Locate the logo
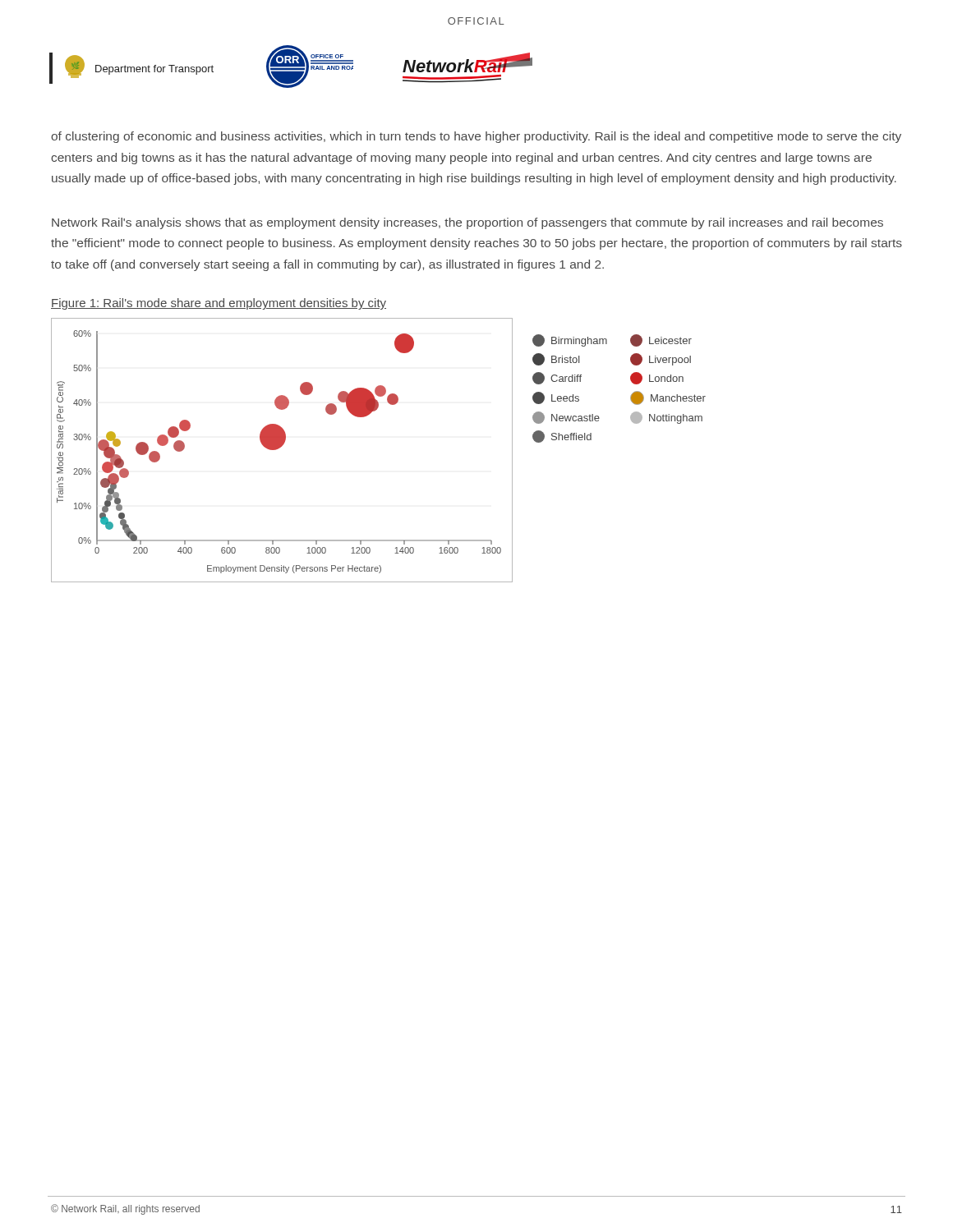The height and width of the screenshot is (1232, 953). 476,64
